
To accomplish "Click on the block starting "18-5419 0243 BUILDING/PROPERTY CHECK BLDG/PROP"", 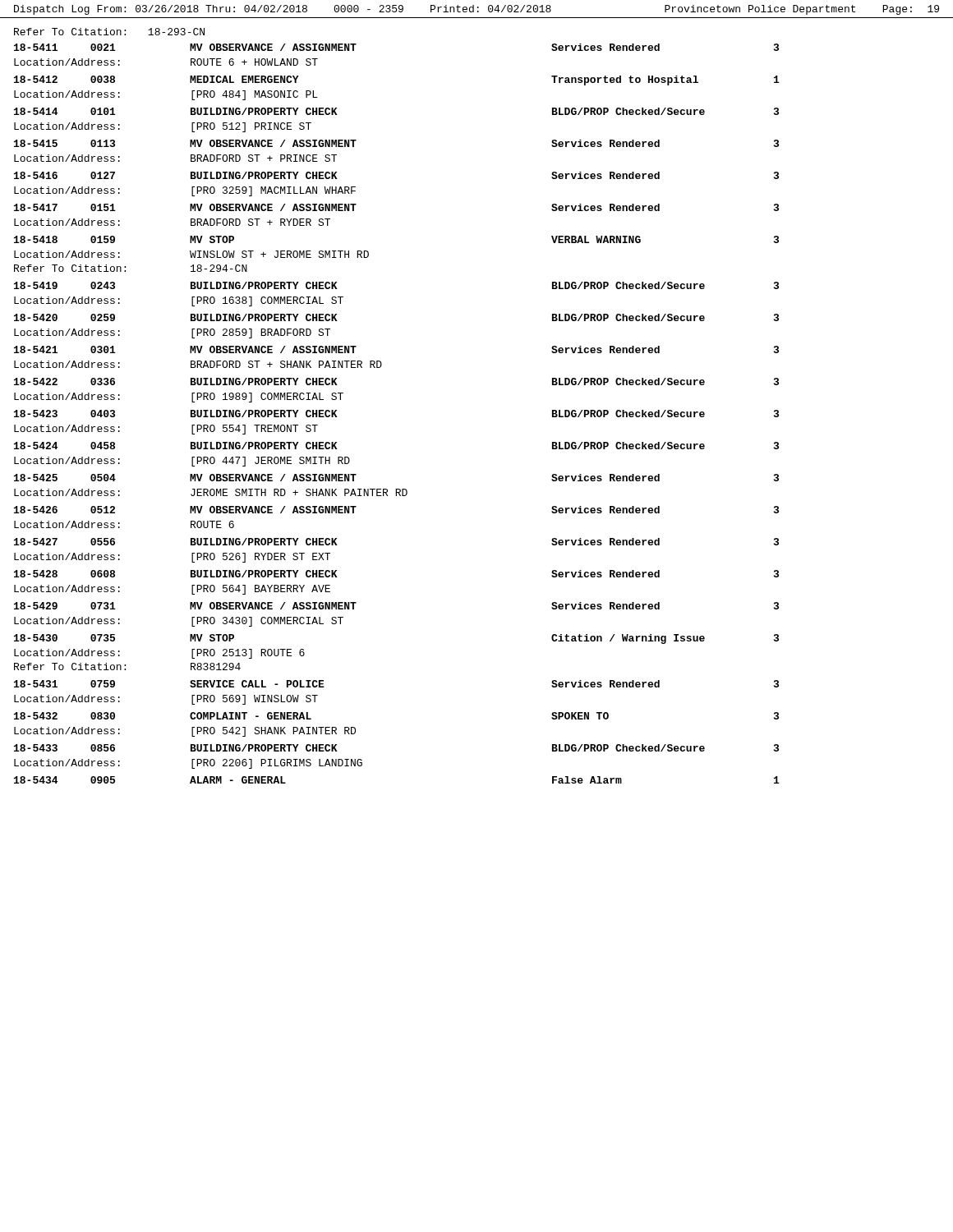I will (38, 285).
